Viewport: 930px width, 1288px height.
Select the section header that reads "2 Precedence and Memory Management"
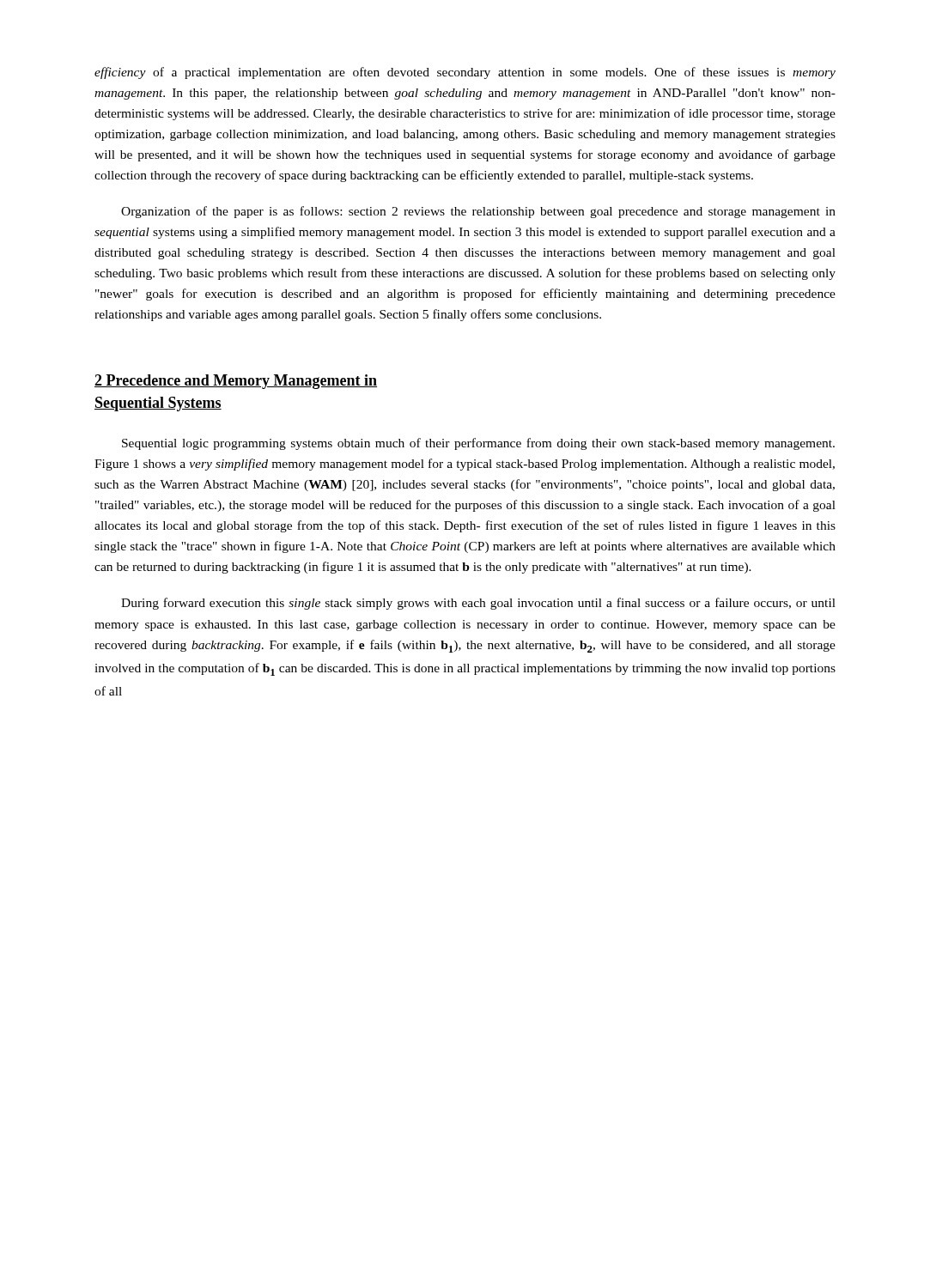click(236, 392)
